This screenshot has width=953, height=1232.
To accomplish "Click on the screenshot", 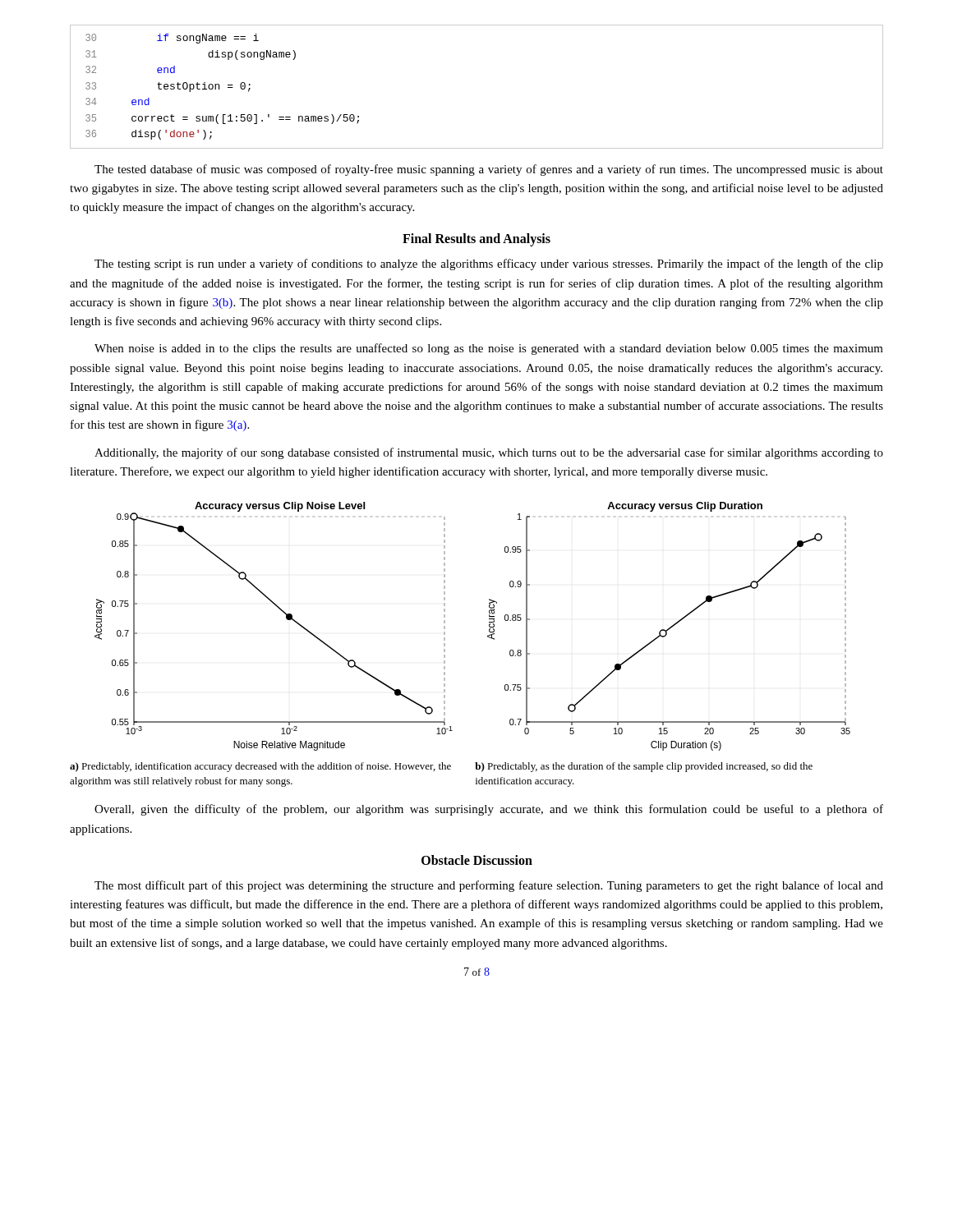I will click(x=476, y=86).
